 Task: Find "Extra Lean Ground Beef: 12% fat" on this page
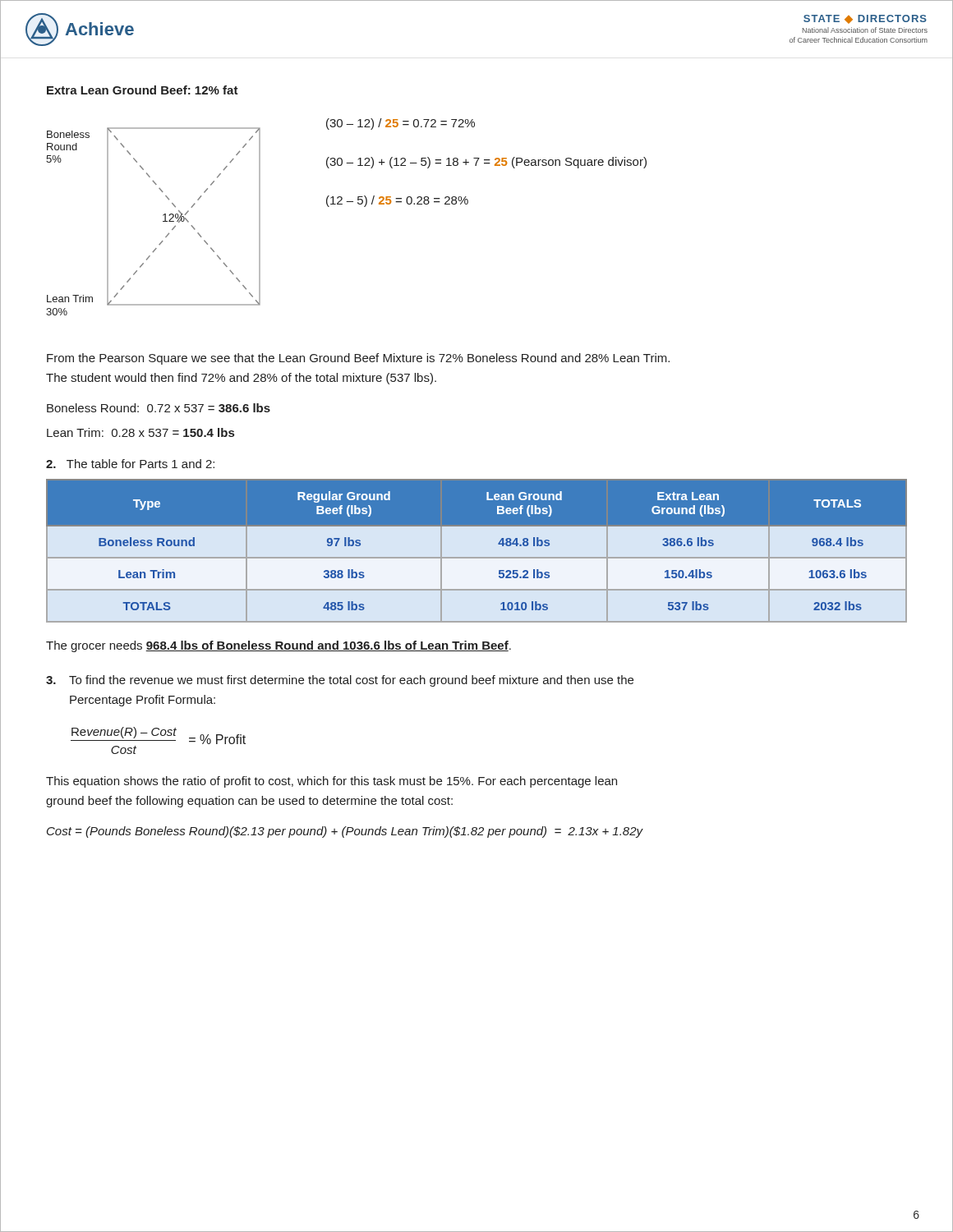(142, 90)
